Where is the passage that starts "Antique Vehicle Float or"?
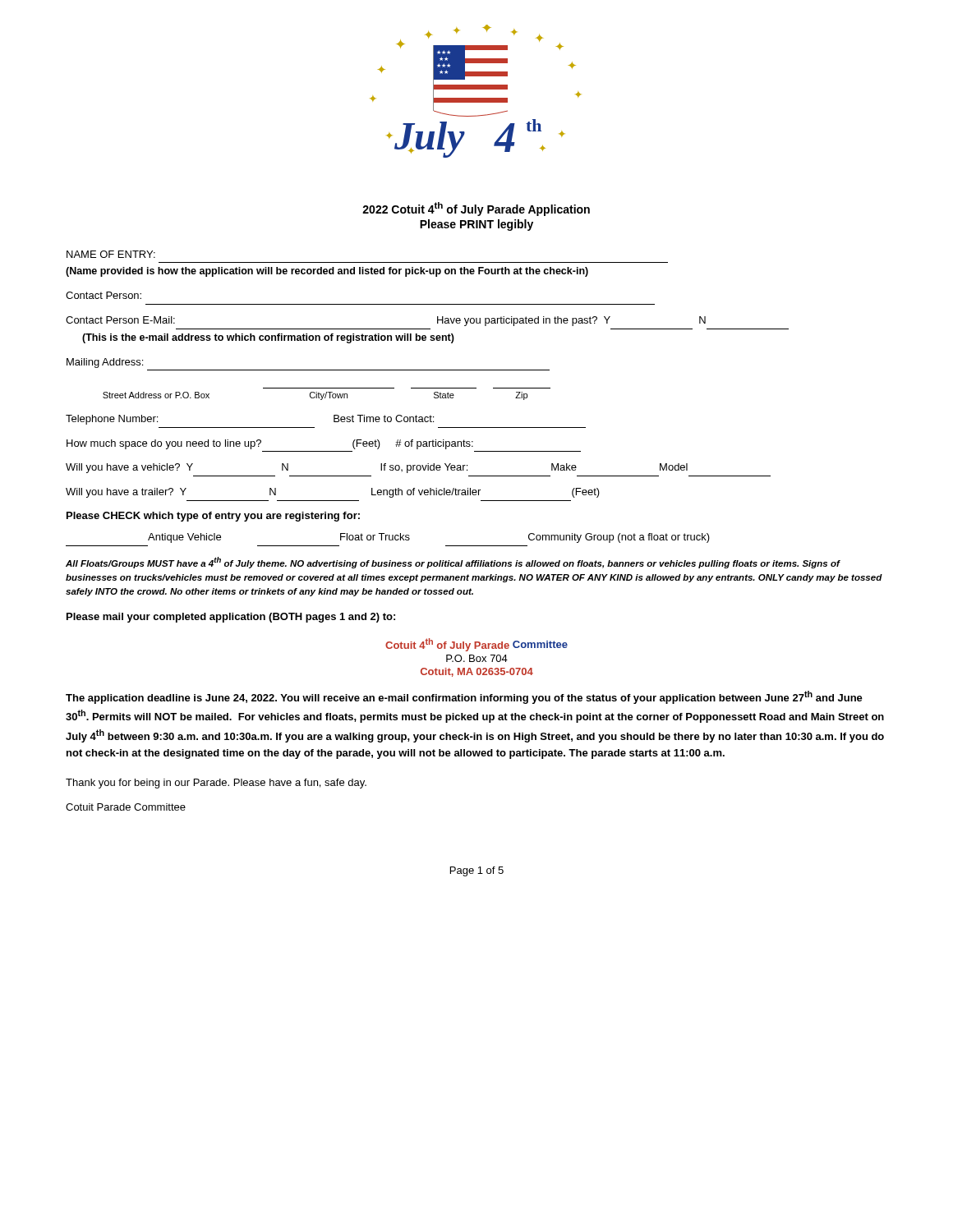 pyautogui.click(x=388, y=537)
